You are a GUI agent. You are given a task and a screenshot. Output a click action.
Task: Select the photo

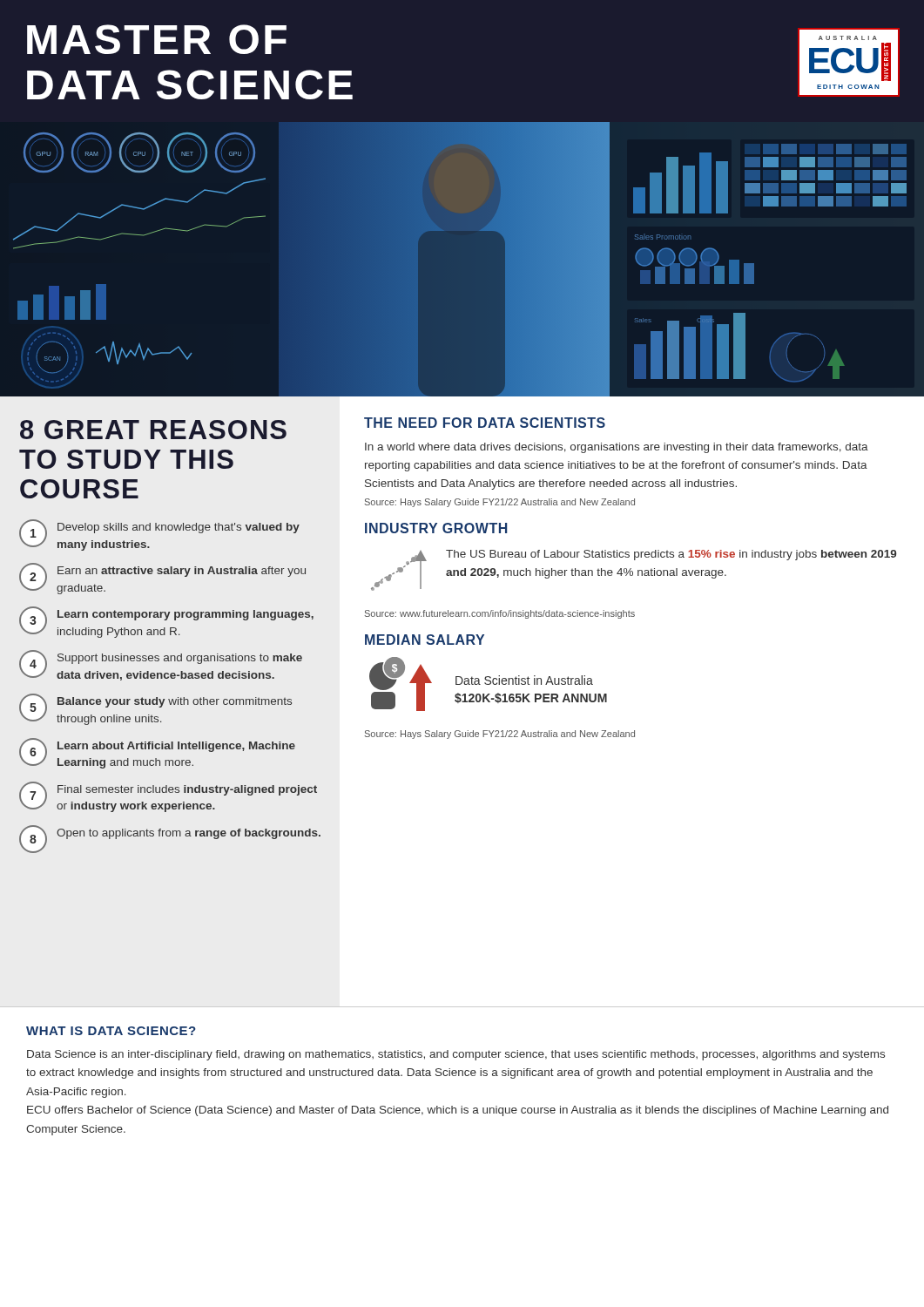[x=462, y=259]
